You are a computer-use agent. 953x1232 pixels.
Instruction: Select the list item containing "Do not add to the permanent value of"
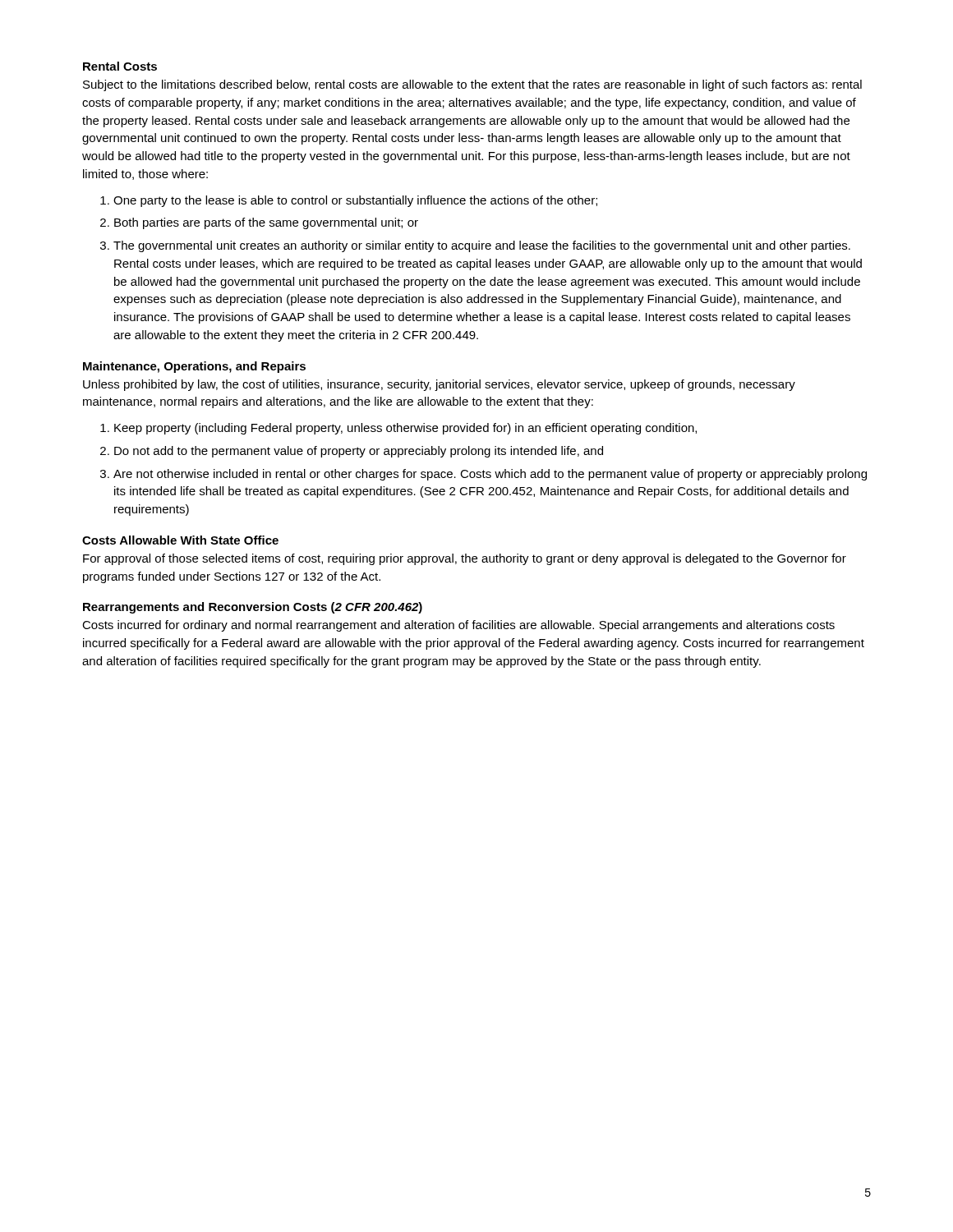359,450
